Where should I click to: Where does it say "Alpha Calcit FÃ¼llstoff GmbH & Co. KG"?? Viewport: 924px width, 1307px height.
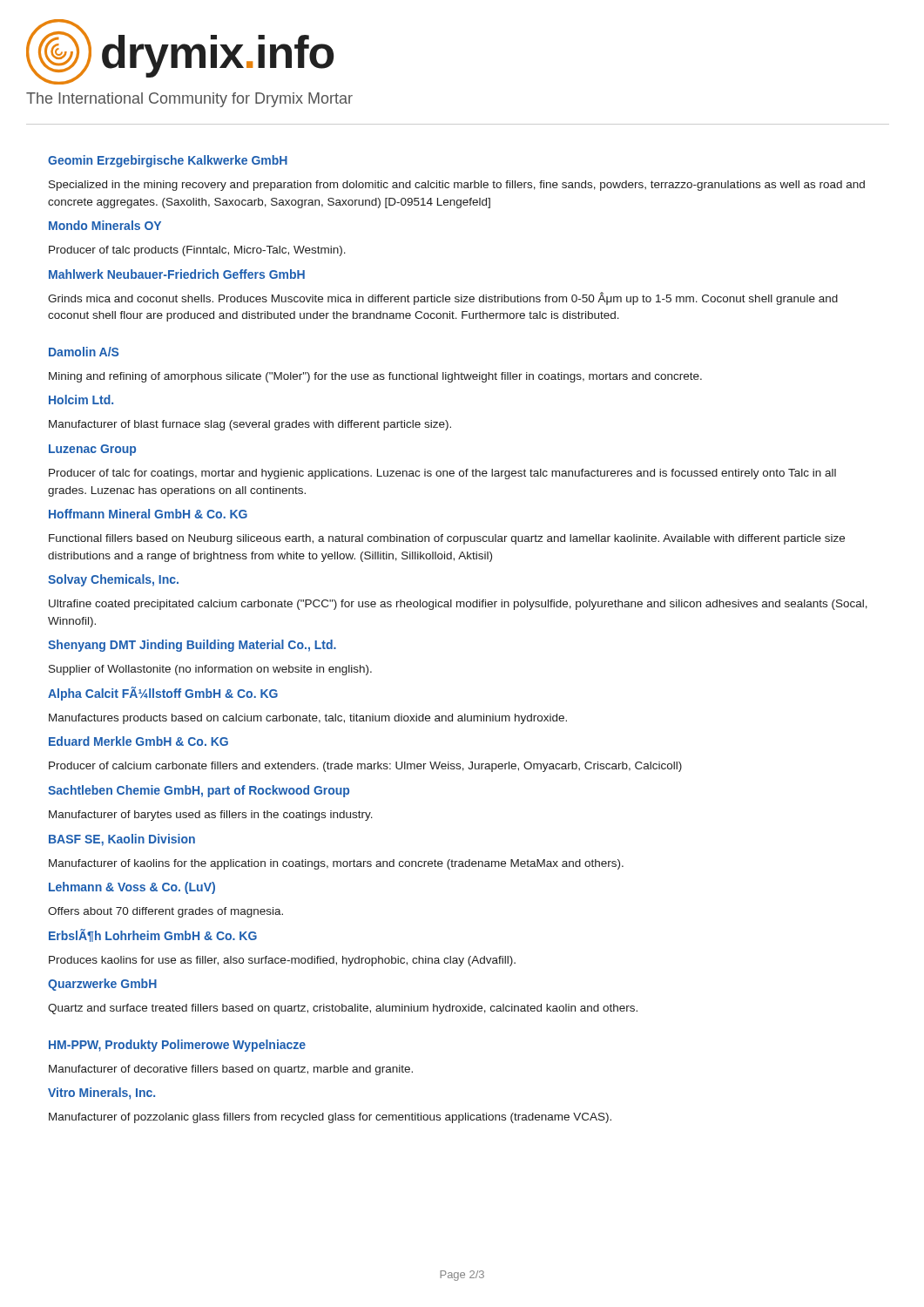[x=163, y=694]
